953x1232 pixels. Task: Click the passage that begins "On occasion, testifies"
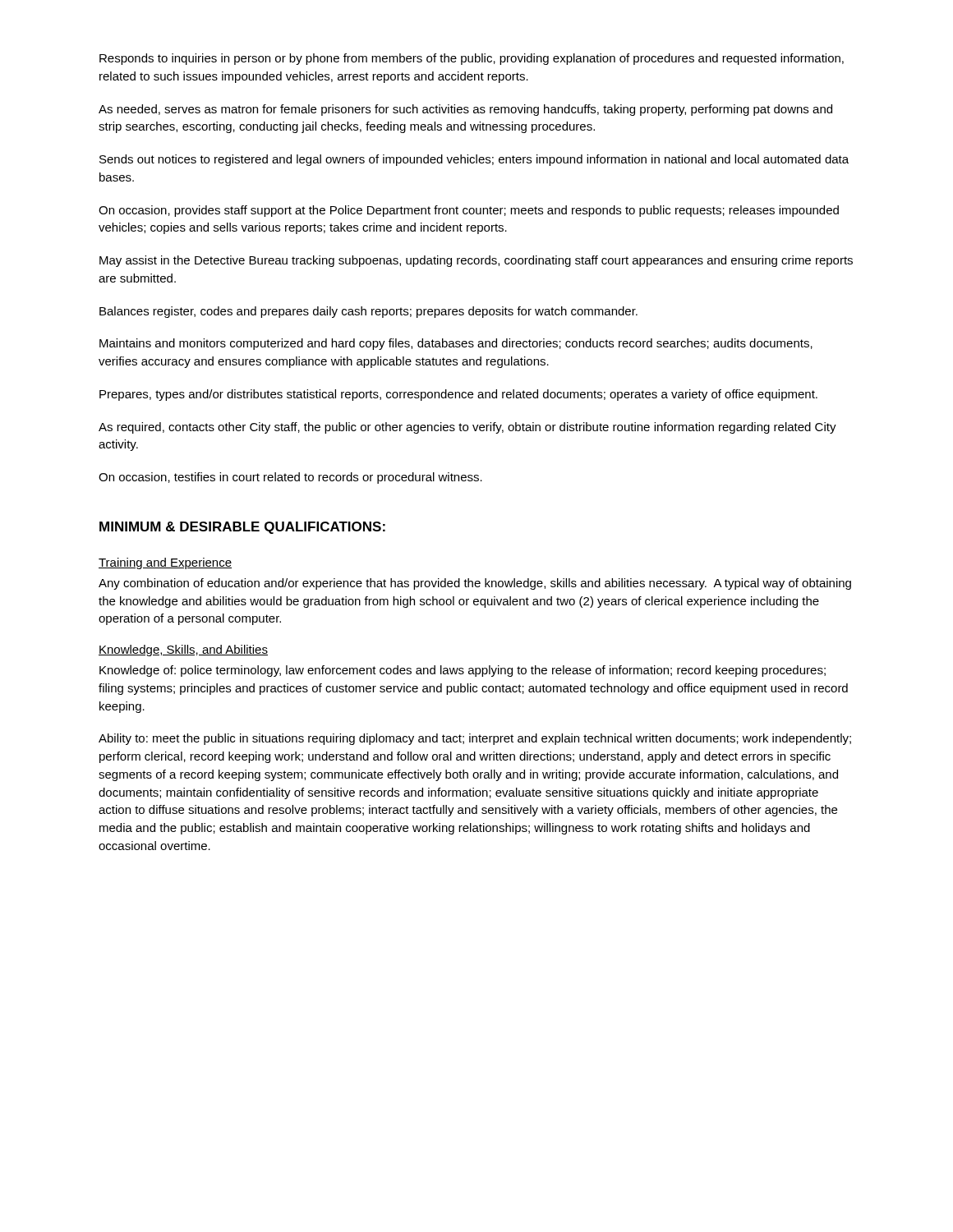[x=291, y=477]
